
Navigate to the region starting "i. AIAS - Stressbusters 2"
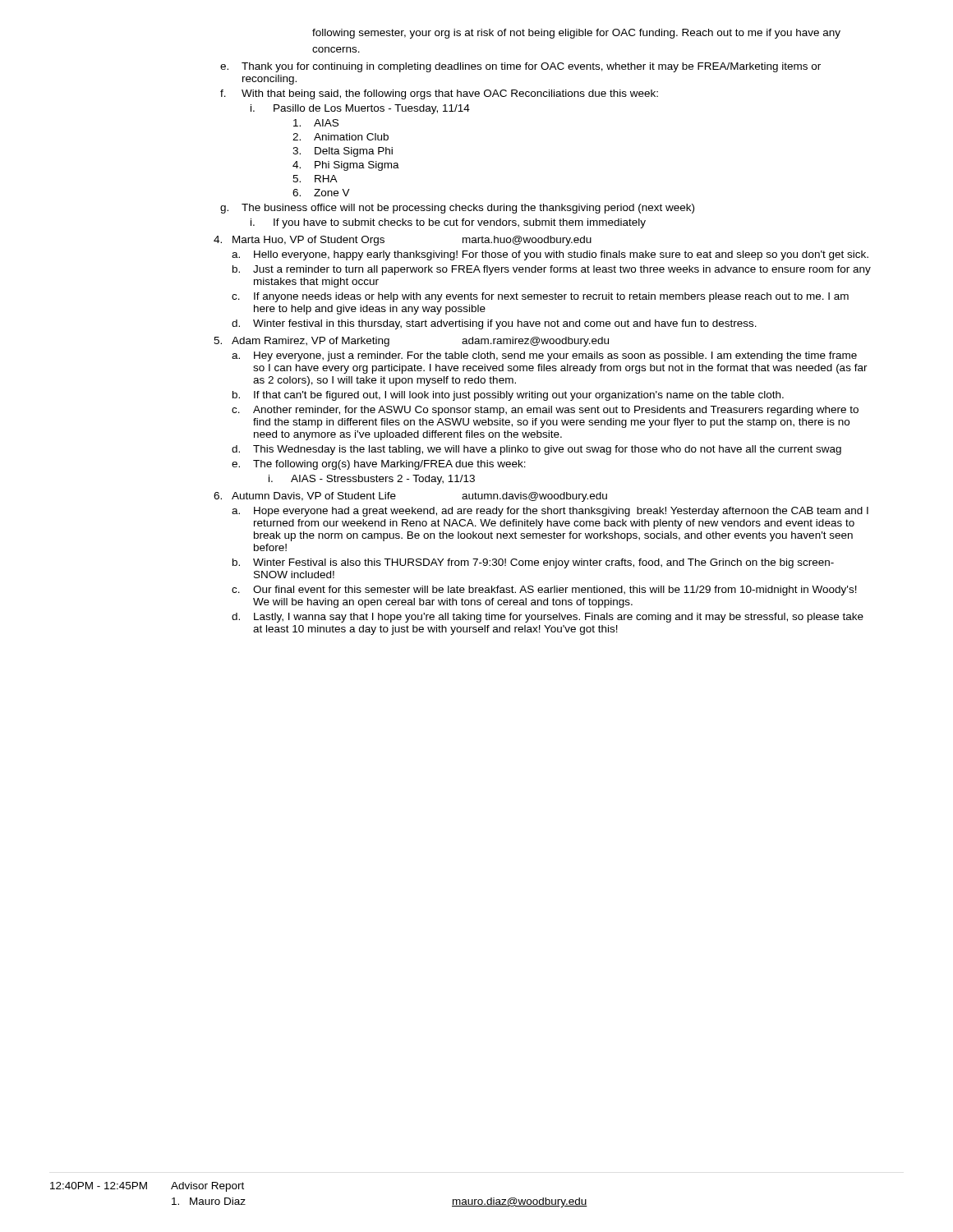[372, 479]
